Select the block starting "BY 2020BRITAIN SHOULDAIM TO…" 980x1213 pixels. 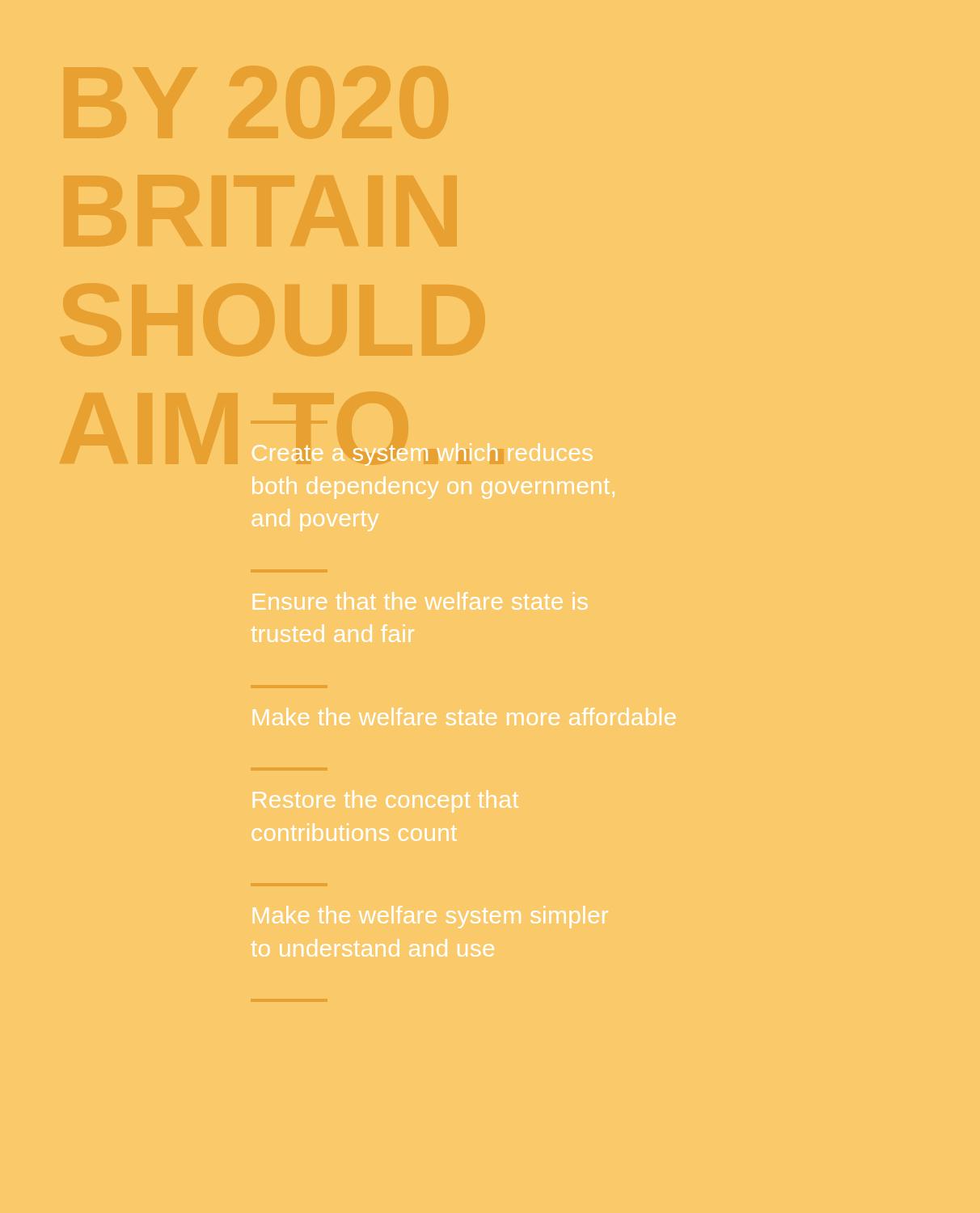pos(422,454)
